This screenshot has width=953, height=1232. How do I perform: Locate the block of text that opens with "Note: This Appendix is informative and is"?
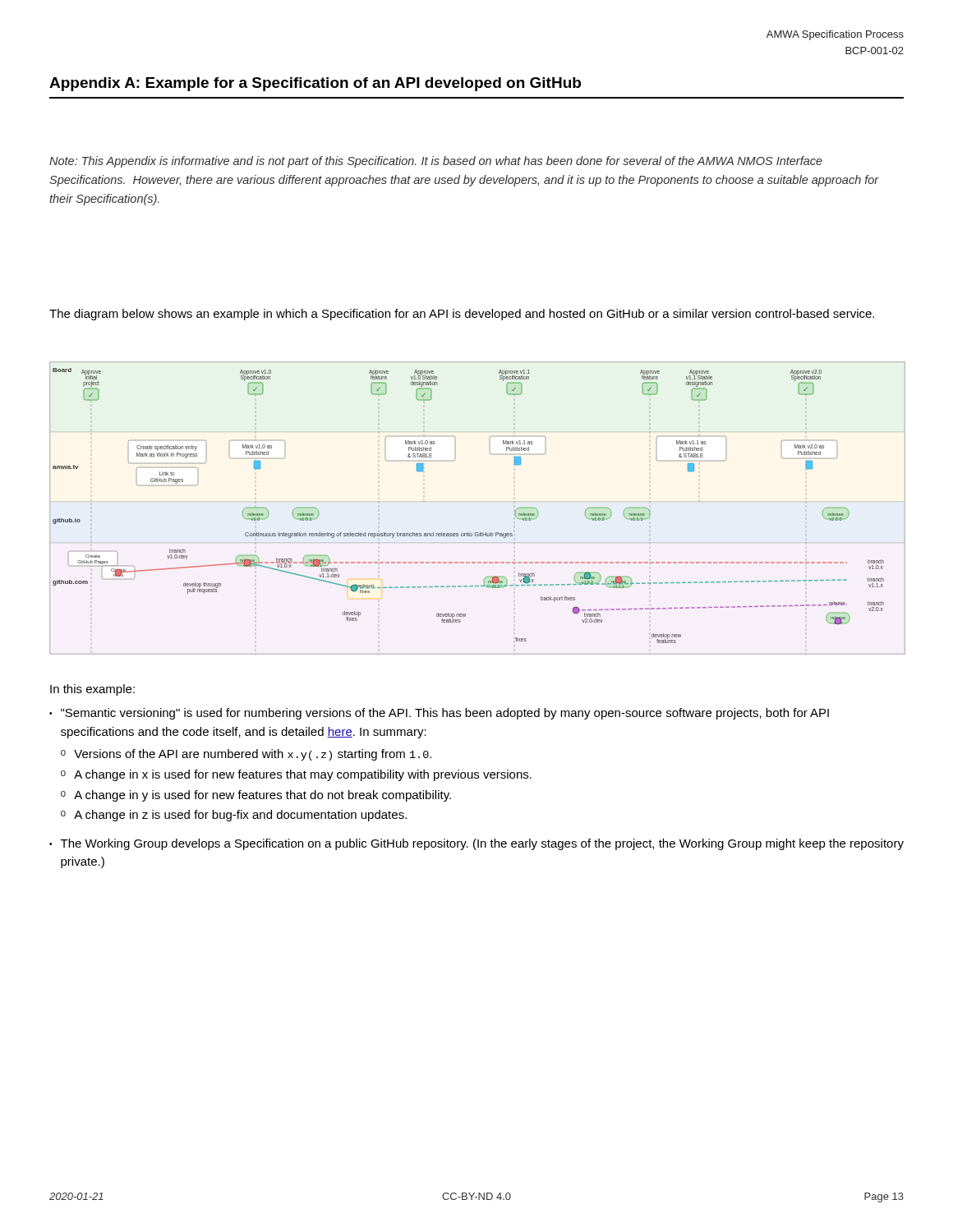[464, 180]
